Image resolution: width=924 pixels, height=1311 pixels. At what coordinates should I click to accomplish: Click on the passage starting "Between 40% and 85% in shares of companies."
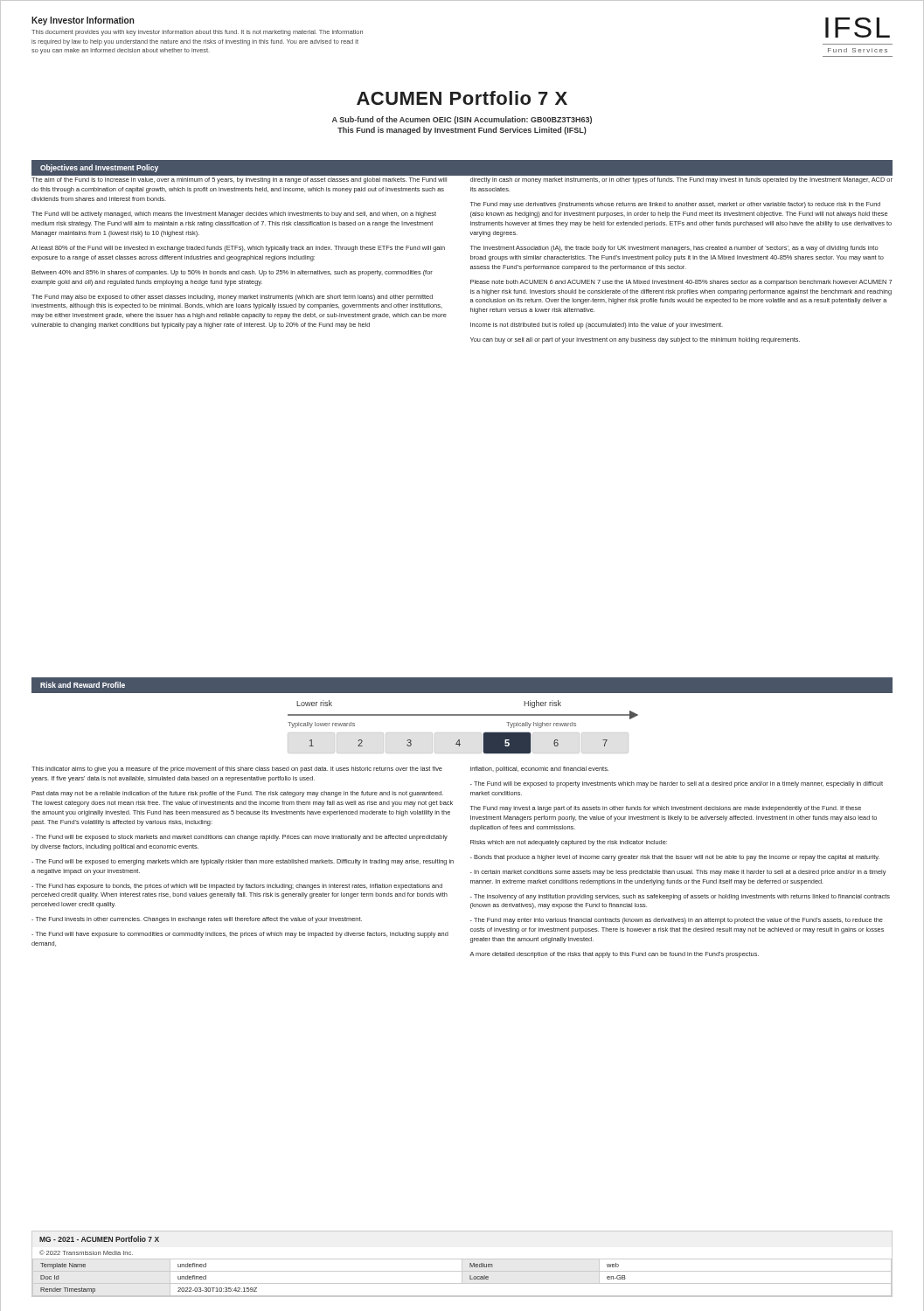232,277
